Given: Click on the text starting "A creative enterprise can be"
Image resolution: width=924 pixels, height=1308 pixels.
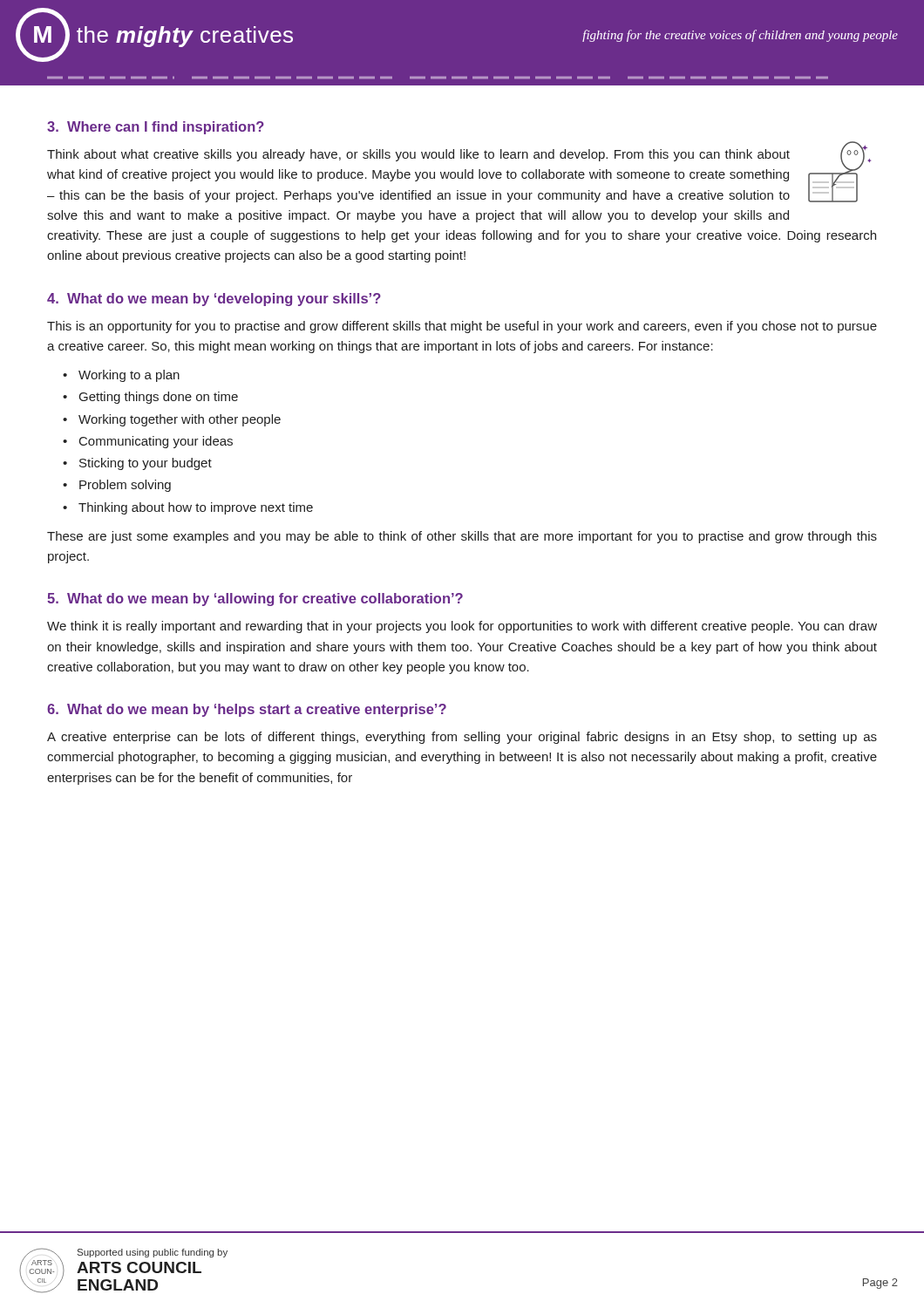Looking at the screenshot, I should [462, 757].
